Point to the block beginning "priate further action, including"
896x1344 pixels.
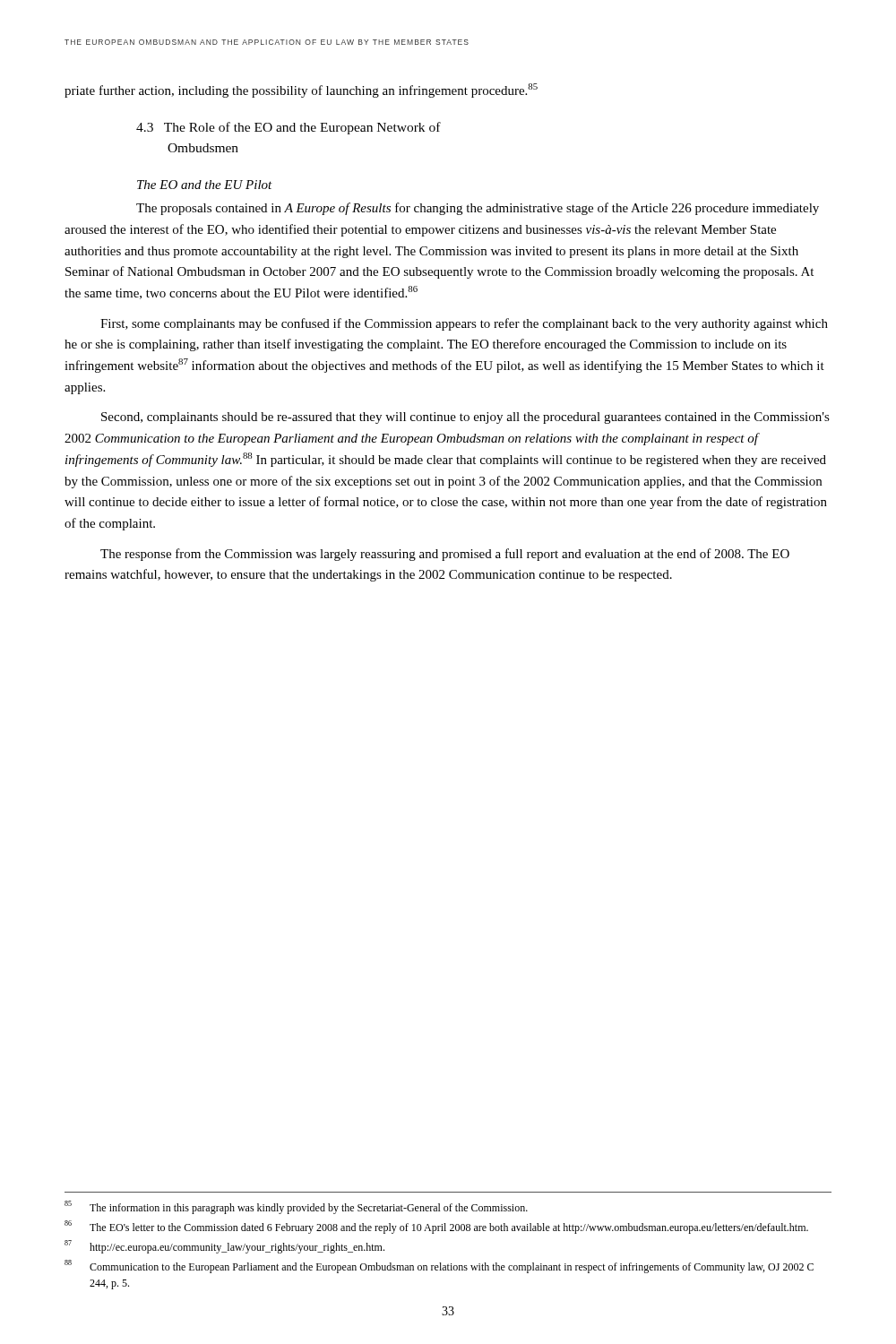tap(448, 91)
